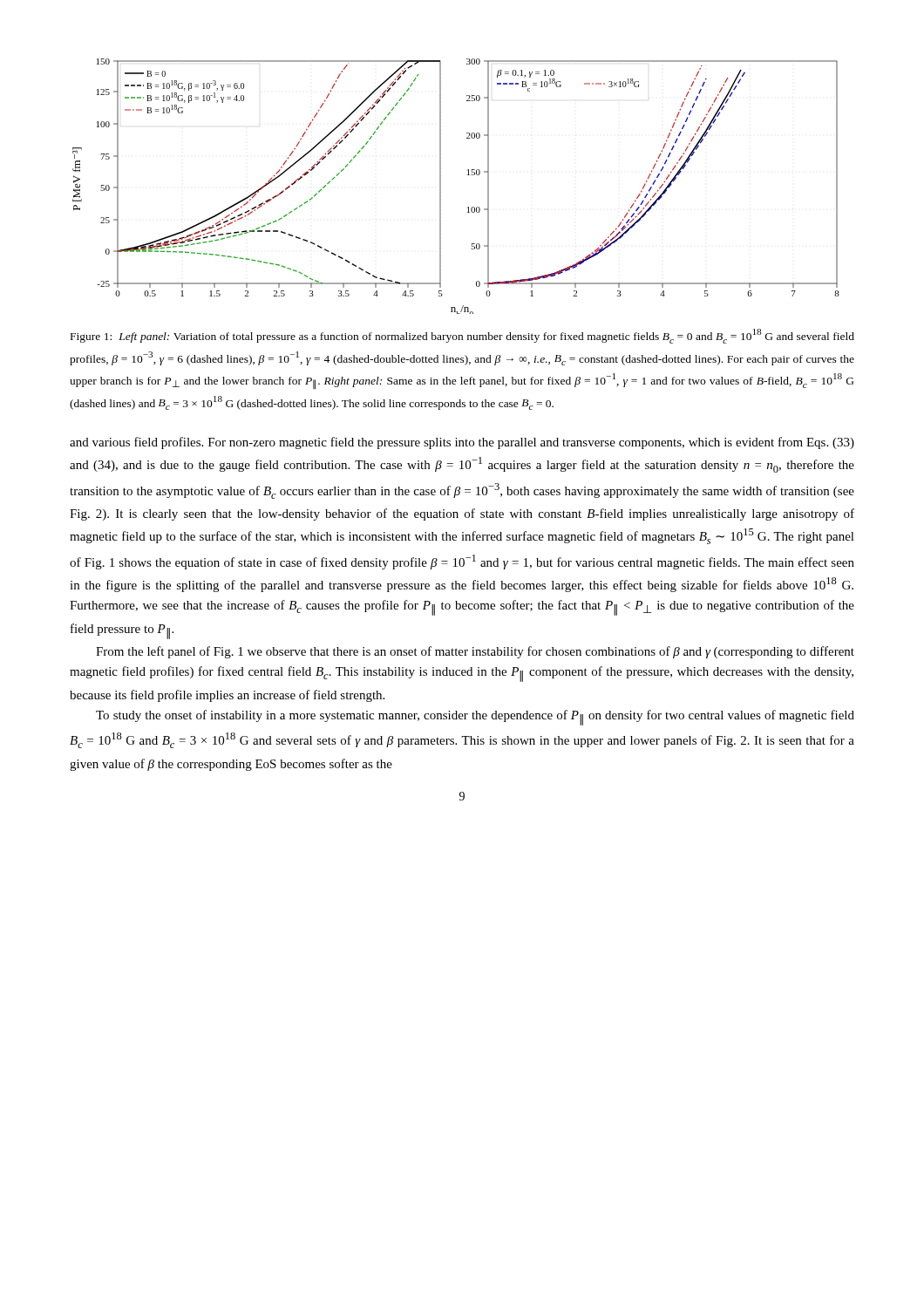
Task: Click on the region starting "To study the onset of instability in a"
Action: [462, 739]
